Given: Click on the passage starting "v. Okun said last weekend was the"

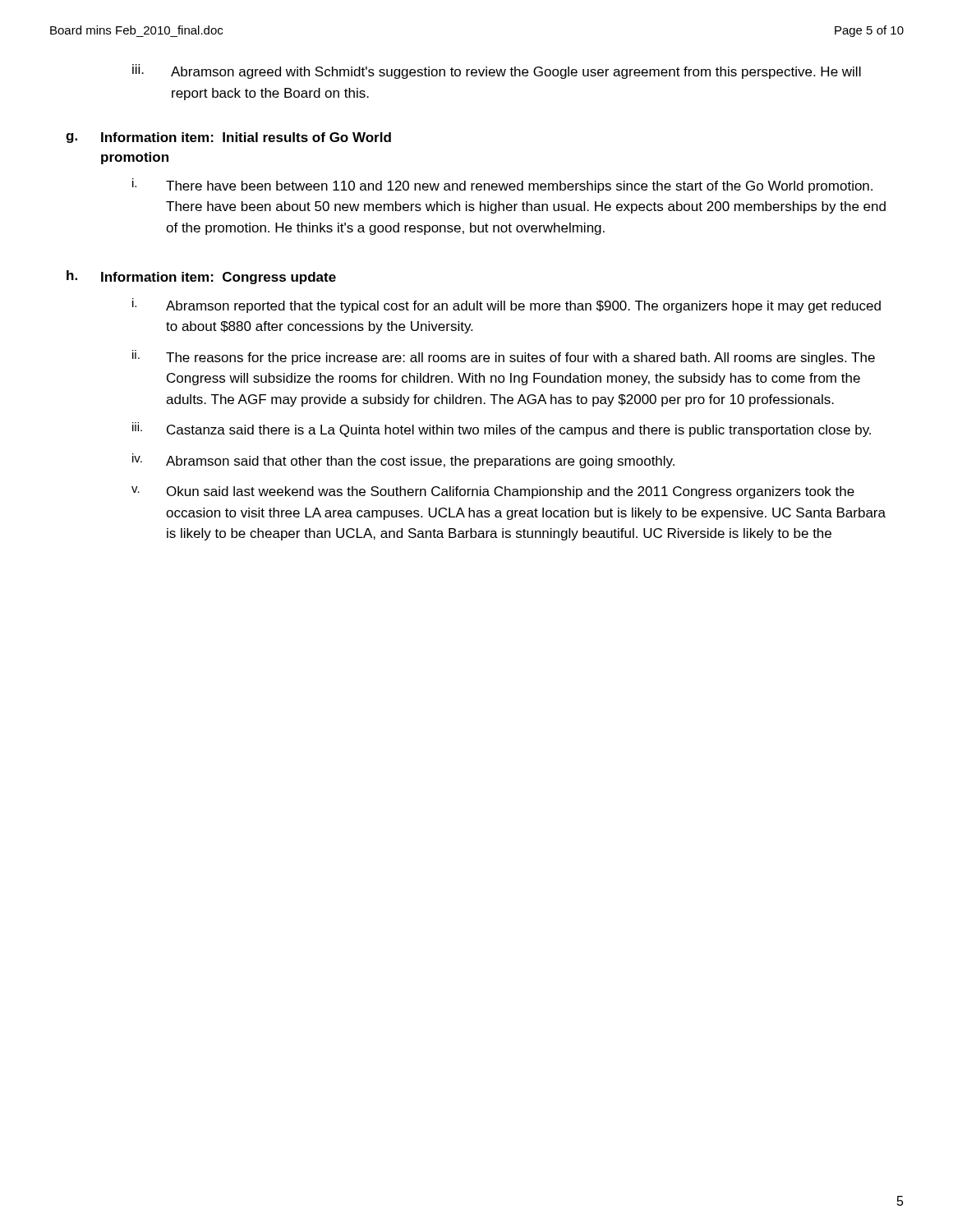Looking at the screenshot, I should (509, 513).
